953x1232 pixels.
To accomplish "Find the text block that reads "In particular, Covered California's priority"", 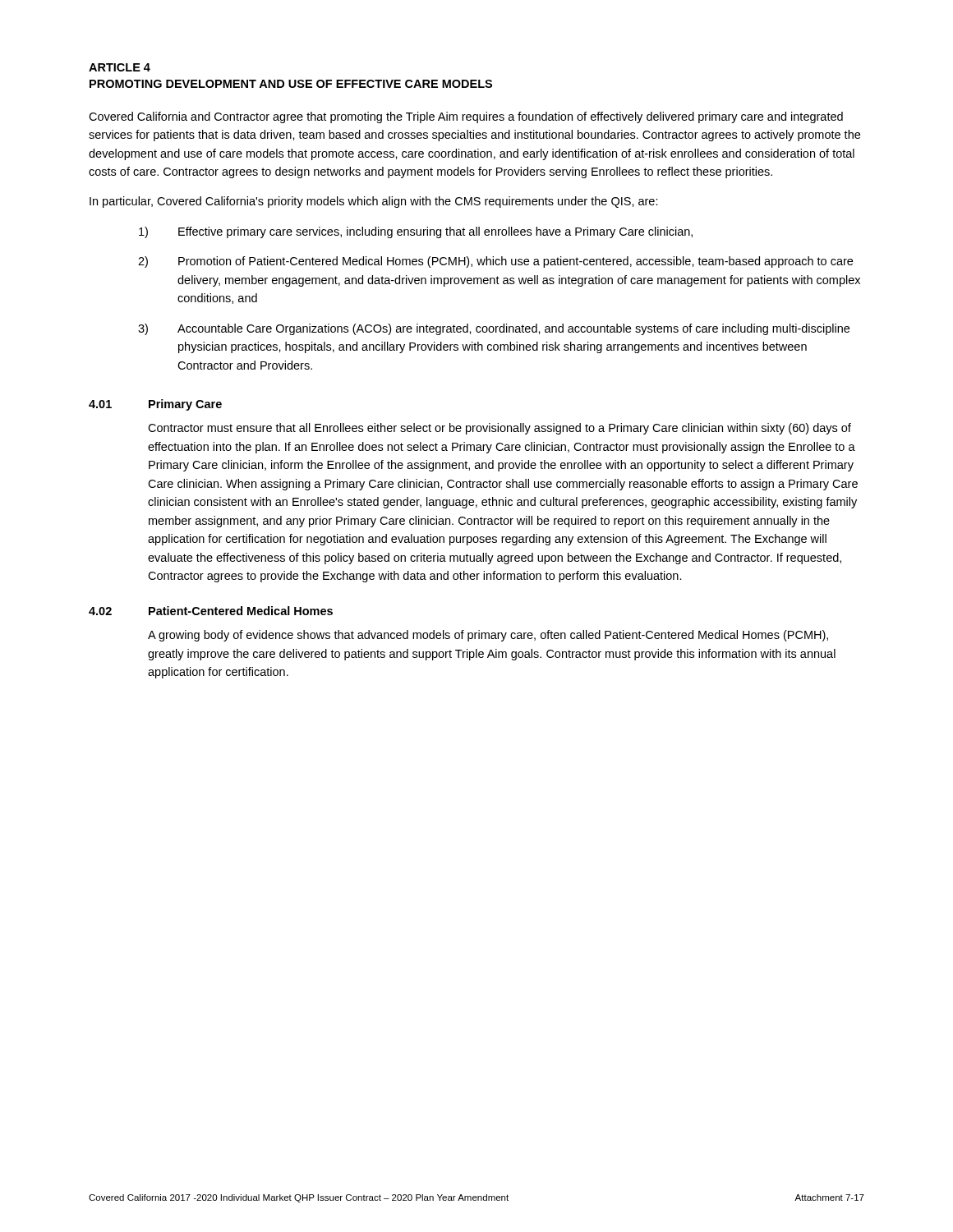I will click(374, 202).
